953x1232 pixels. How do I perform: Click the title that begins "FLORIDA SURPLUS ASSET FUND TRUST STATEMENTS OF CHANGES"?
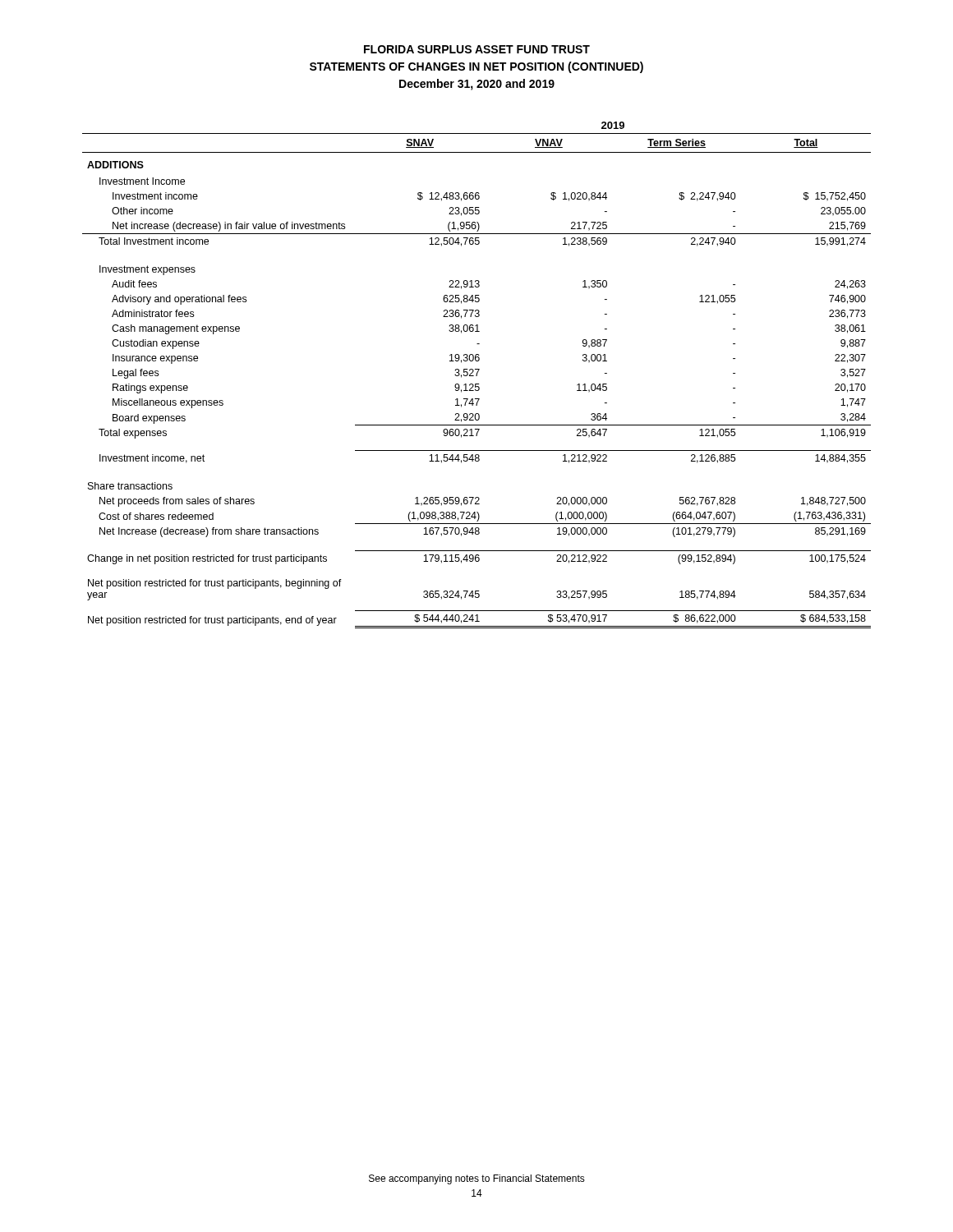(x=476, y=67)
